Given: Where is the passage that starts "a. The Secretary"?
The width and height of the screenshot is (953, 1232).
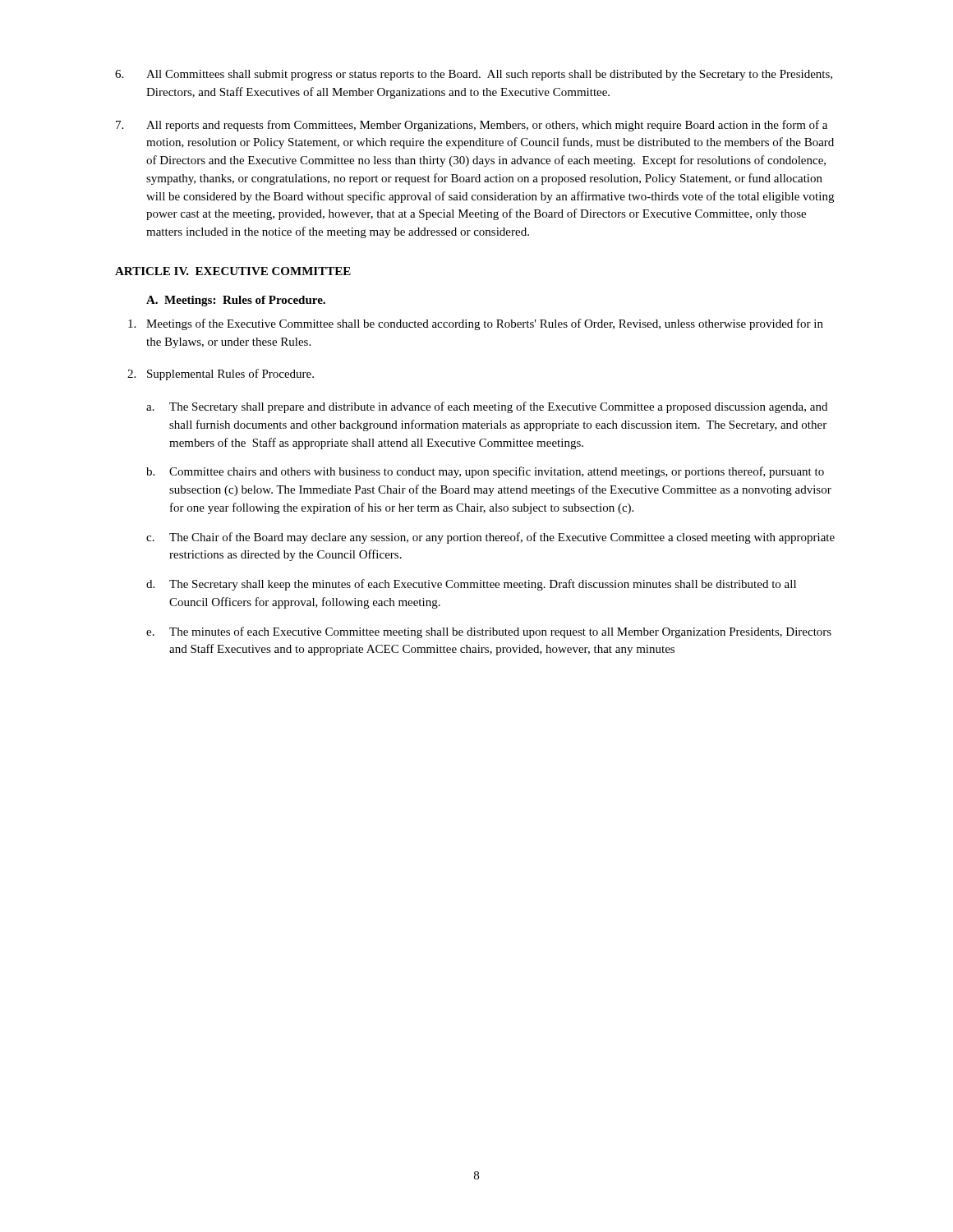Looking at the screenshot, I should tap(492, 425).
